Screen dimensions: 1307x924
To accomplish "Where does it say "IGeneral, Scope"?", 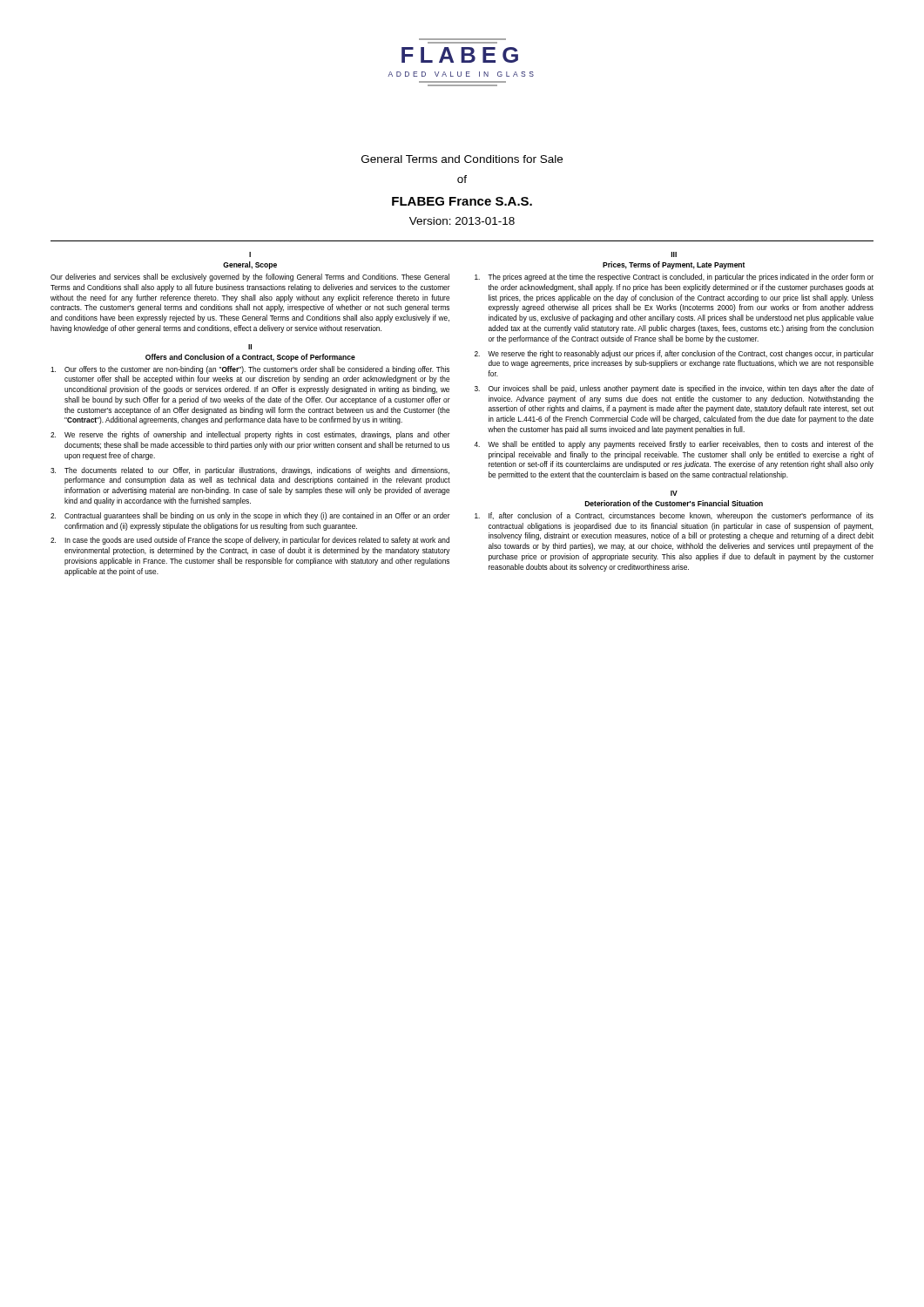I will coord(250,260).
